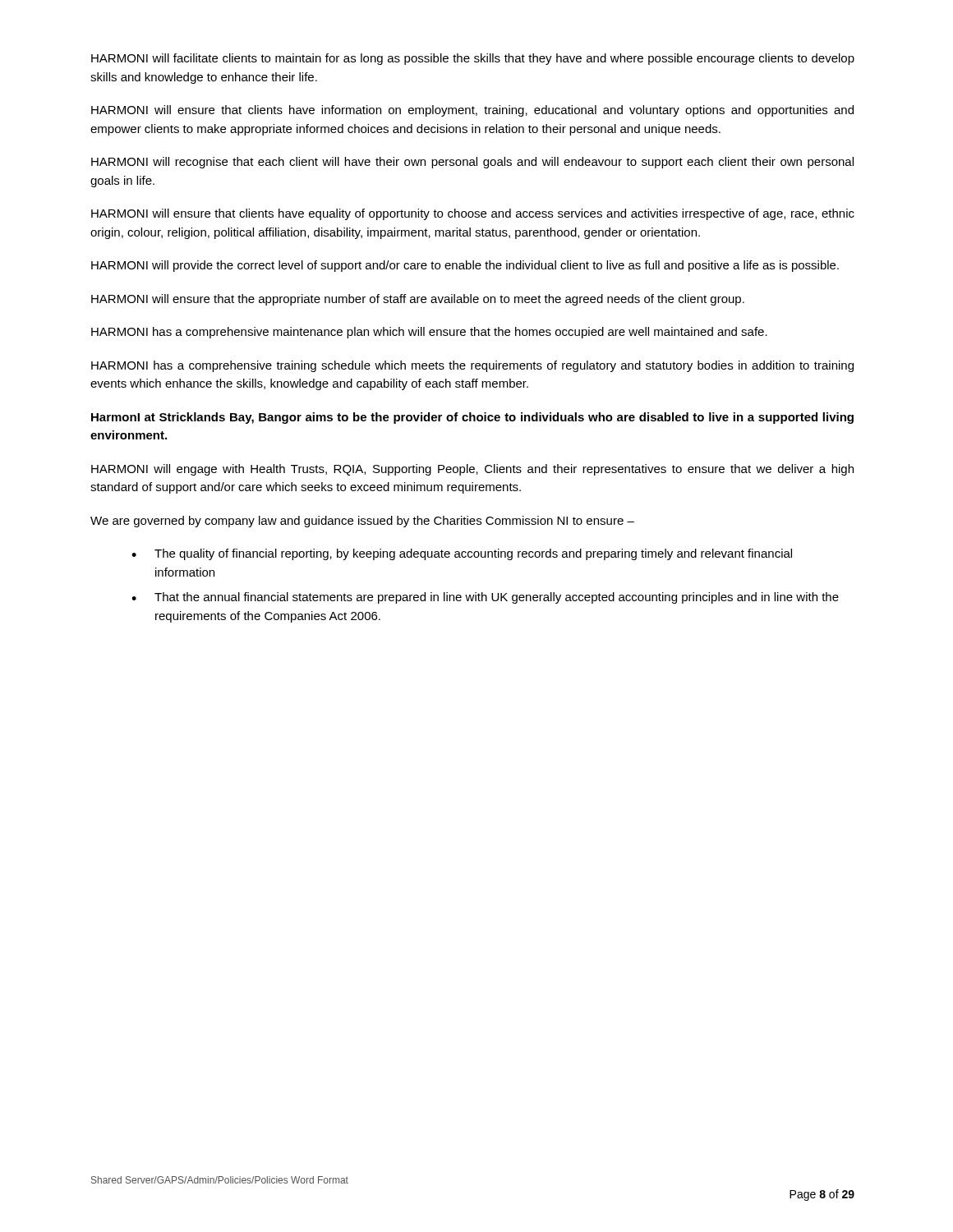The image size is (953, 1232).
Task: Click on the text block containing "HARMONI will engage with Health Trusts, RQIA, Supporting"
Action: click(472, 477)
